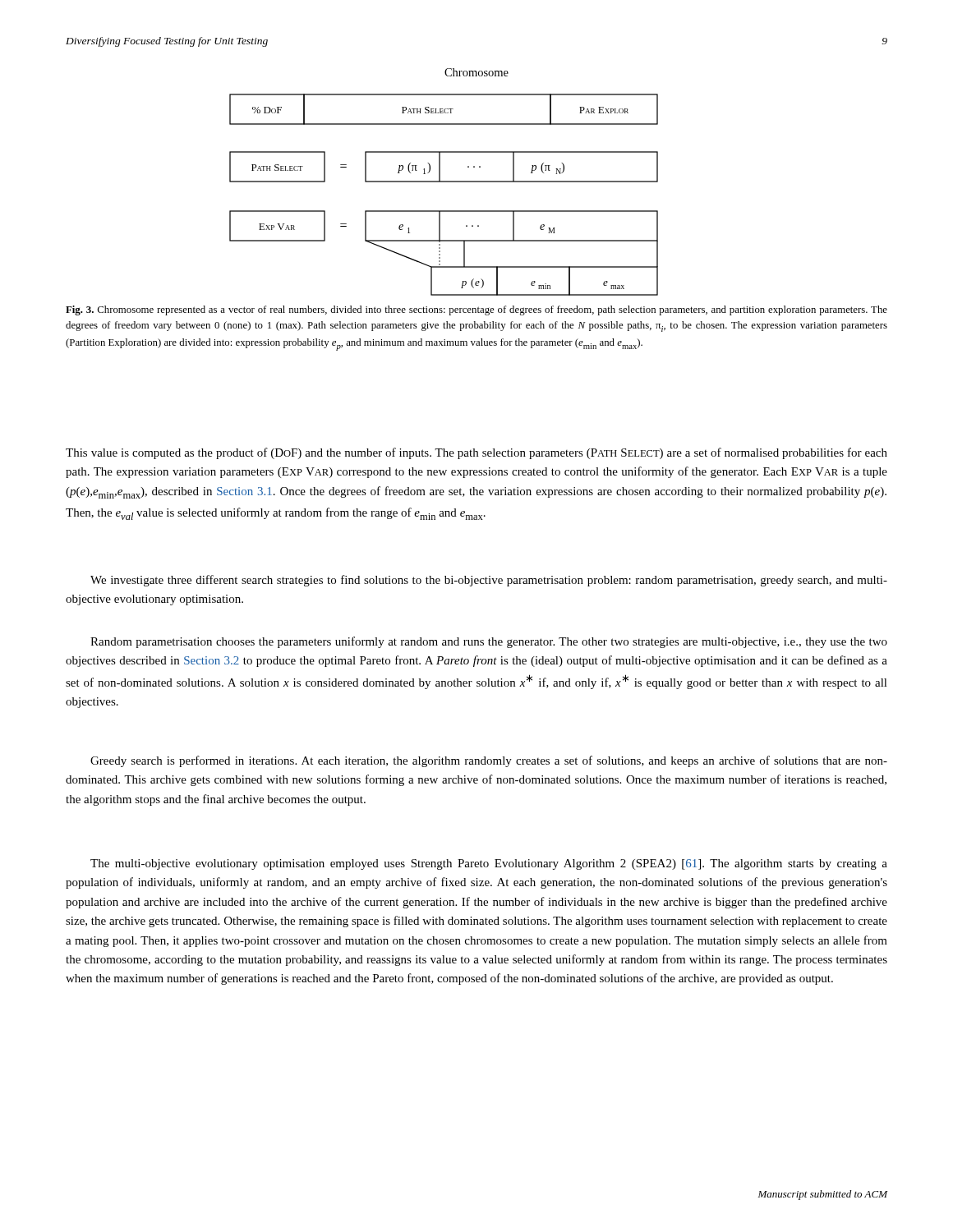Locate the block starting "The multi-objective evolutionary optimisation employed"
Image resolution: width=953 pixels, height=1232 pixels.
[476, 921]
